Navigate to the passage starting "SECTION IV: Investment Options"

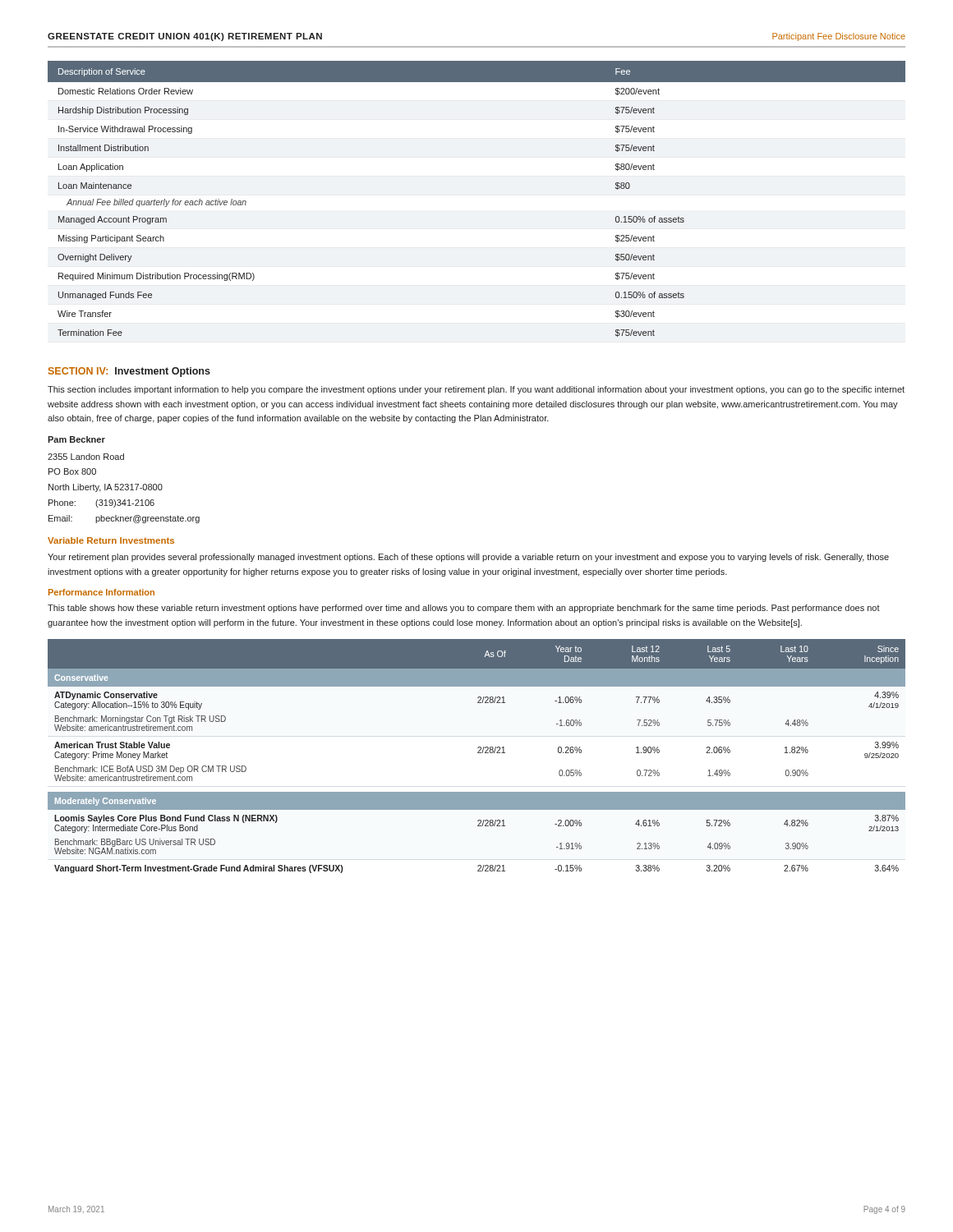(x=129, y=371)
